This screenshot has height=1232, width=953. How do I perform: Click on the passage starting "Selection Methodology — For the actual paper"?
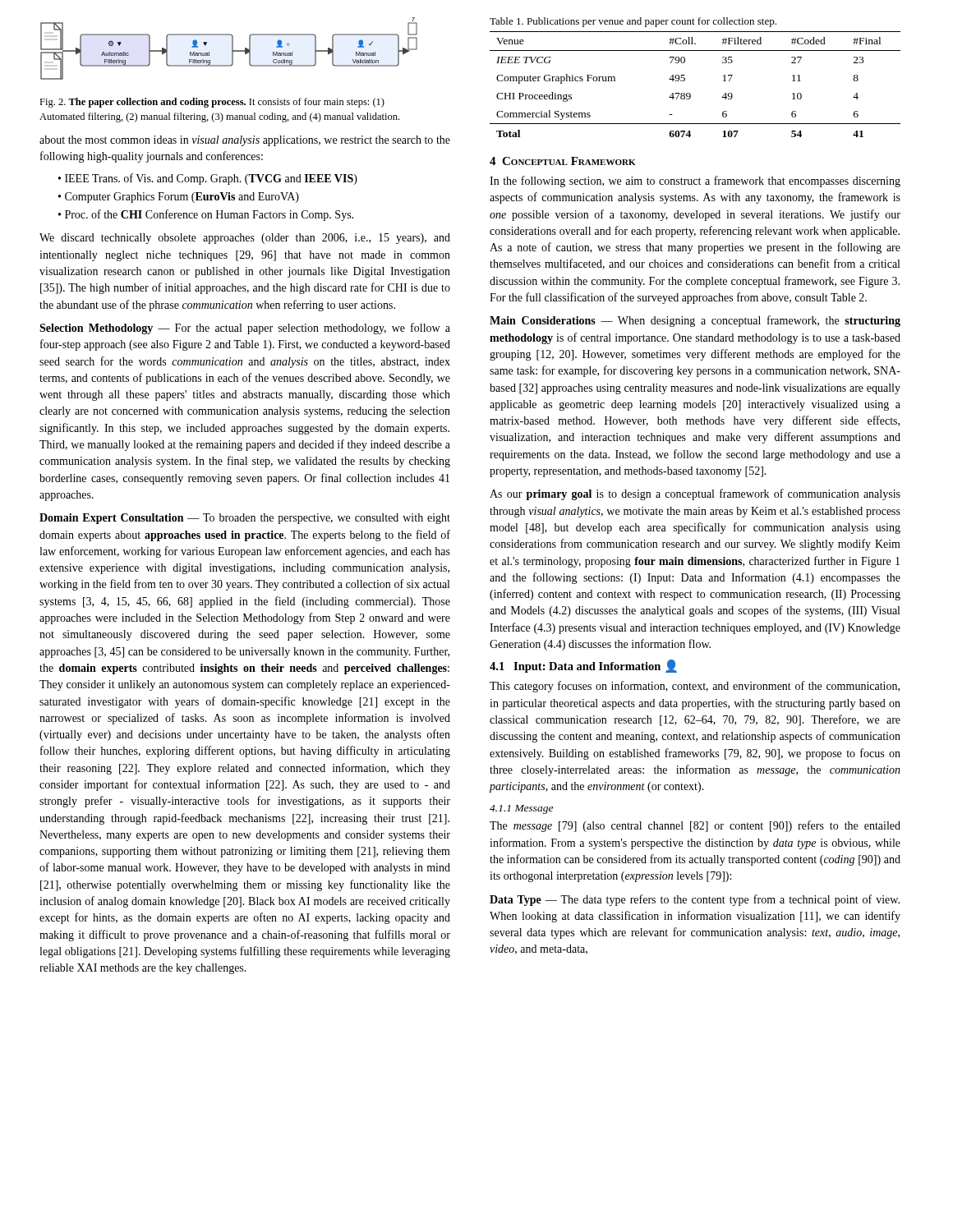[245, 411]
